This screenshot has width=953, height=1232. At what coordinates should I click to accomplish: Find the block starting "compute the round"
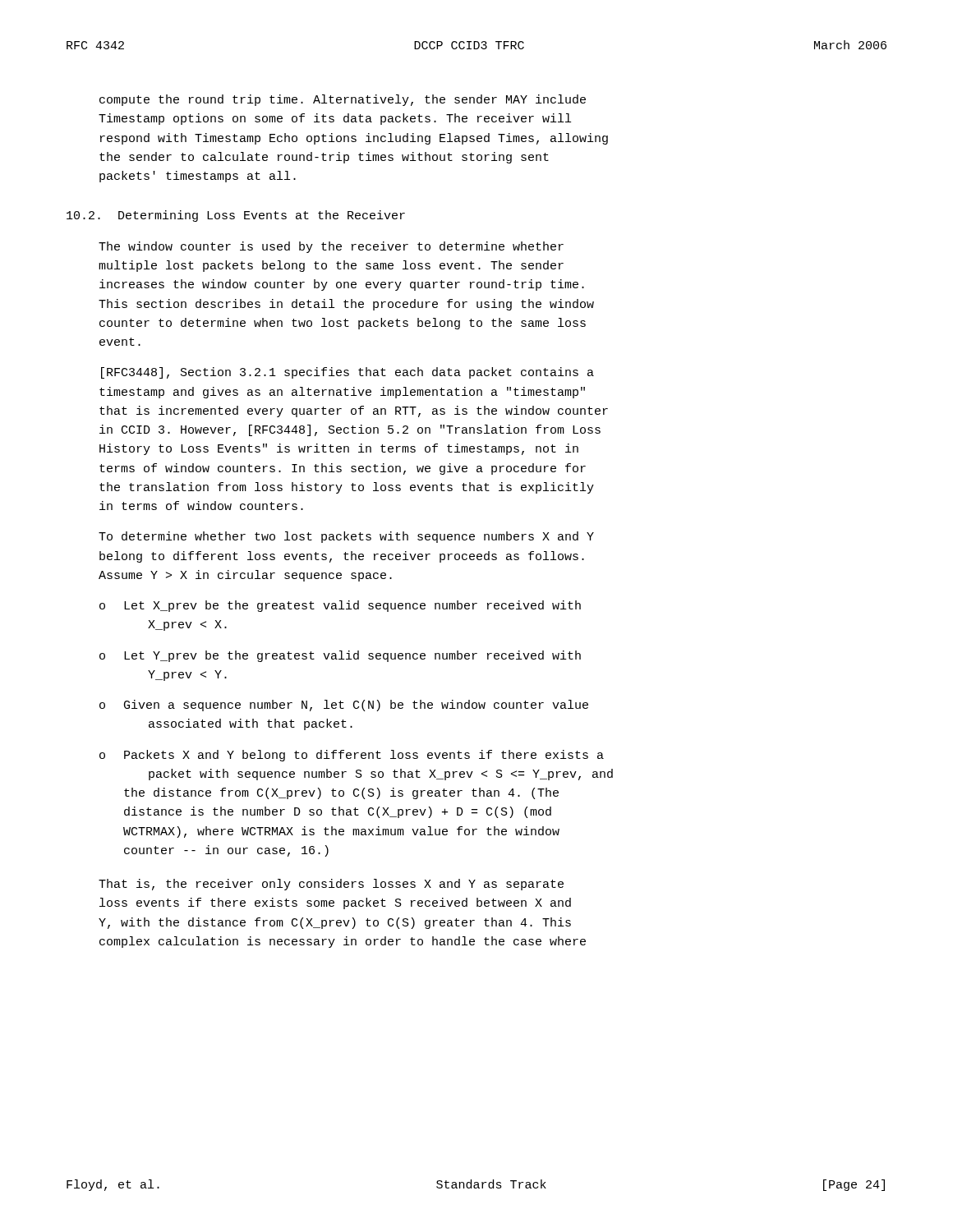point(354,139)
